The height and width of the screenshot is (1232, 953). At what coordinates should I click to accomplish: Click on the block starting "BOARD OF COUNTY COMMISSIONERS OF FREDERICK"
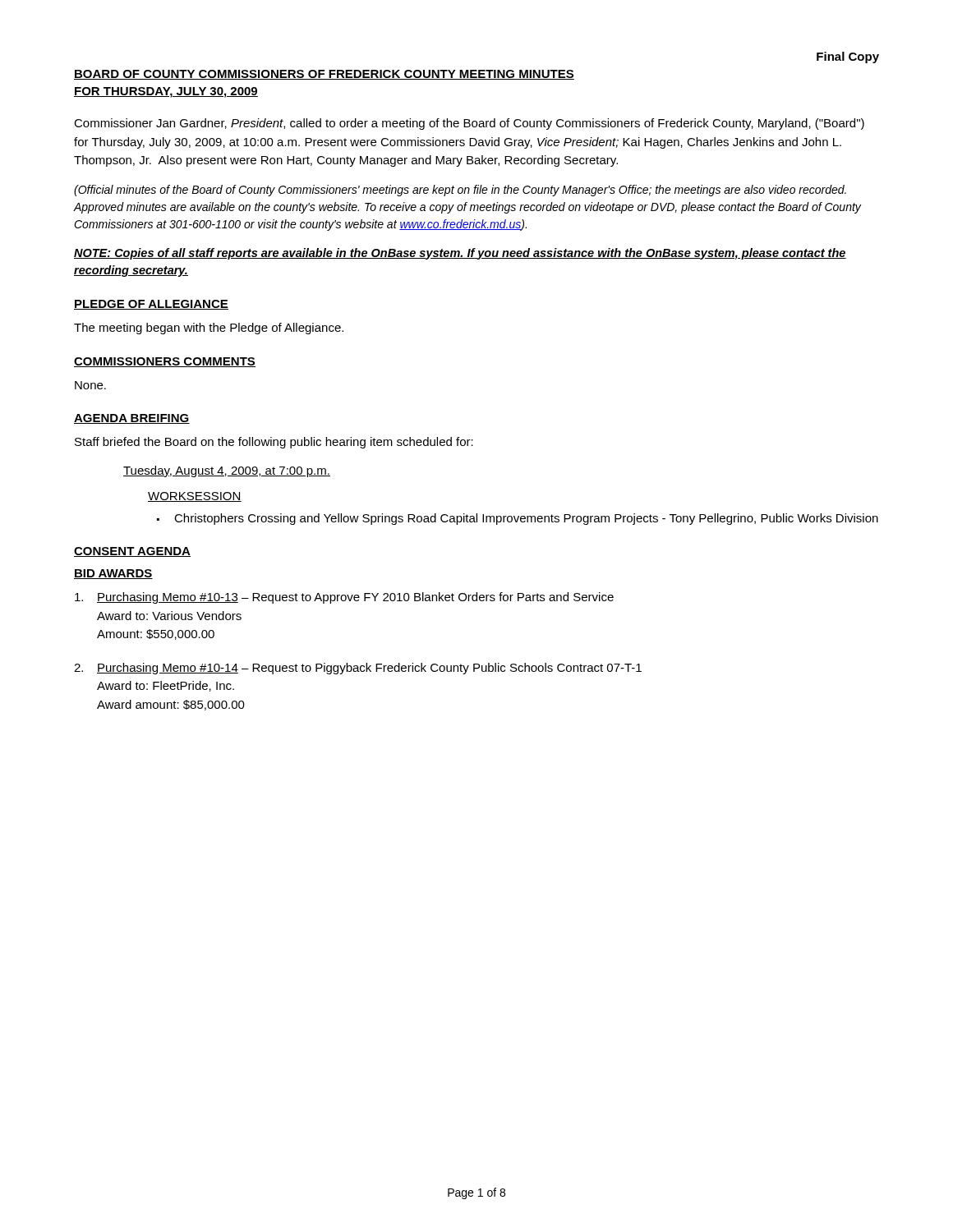click(324, 82)
